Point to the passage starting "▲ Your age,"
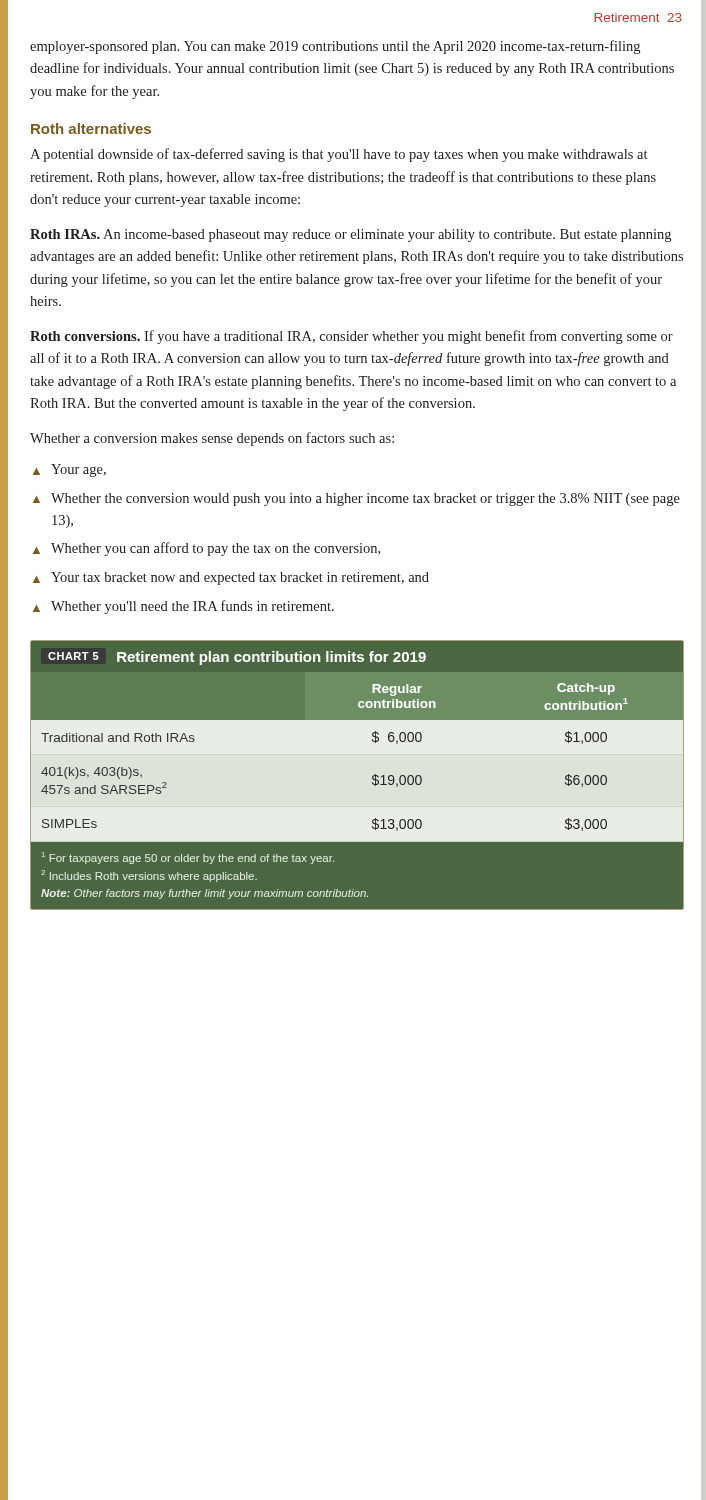 point(68,470)
